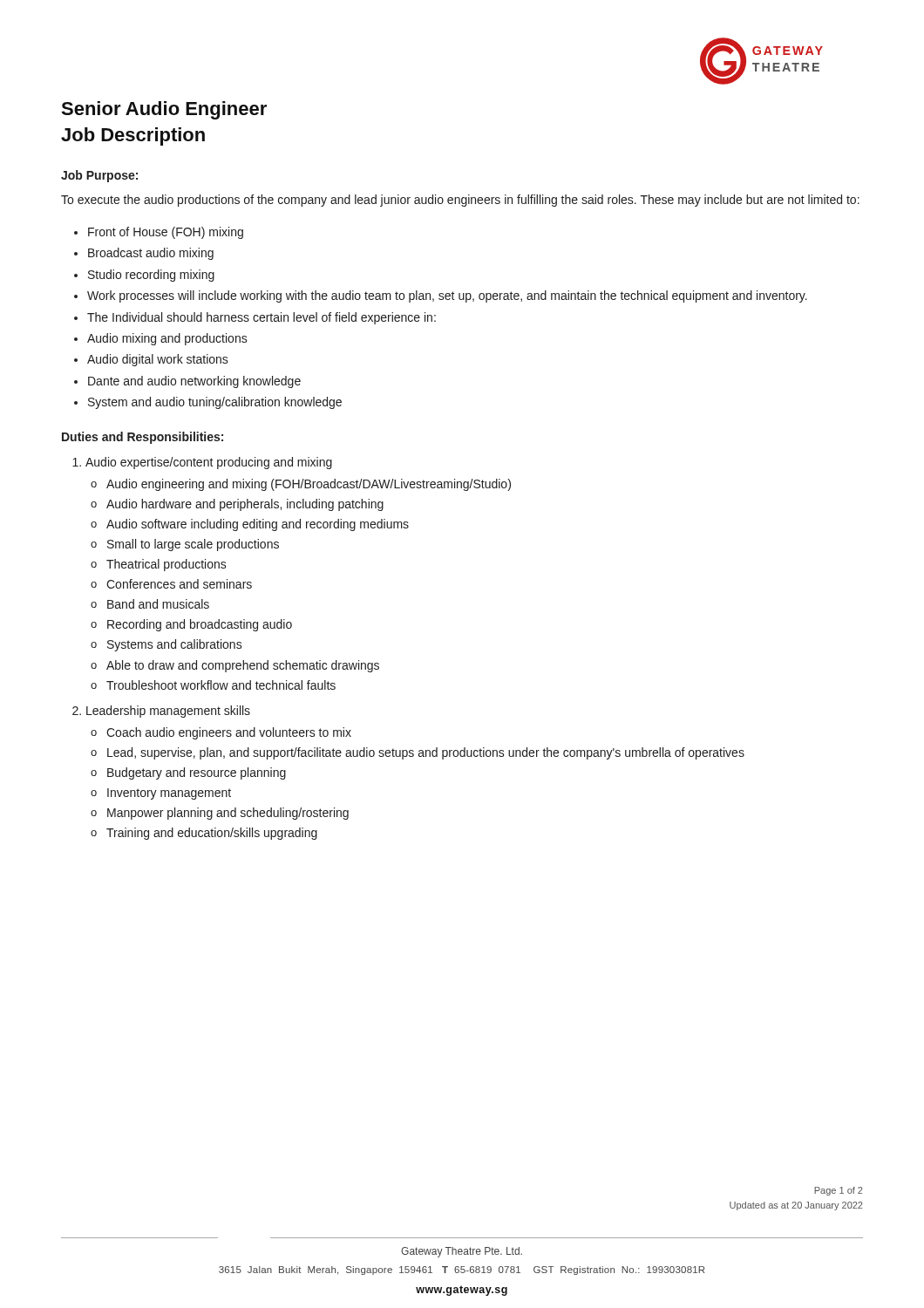924x1308 pixels.
Task: Point to "Audio mixing and productions"
Action: tap(167, 338)
